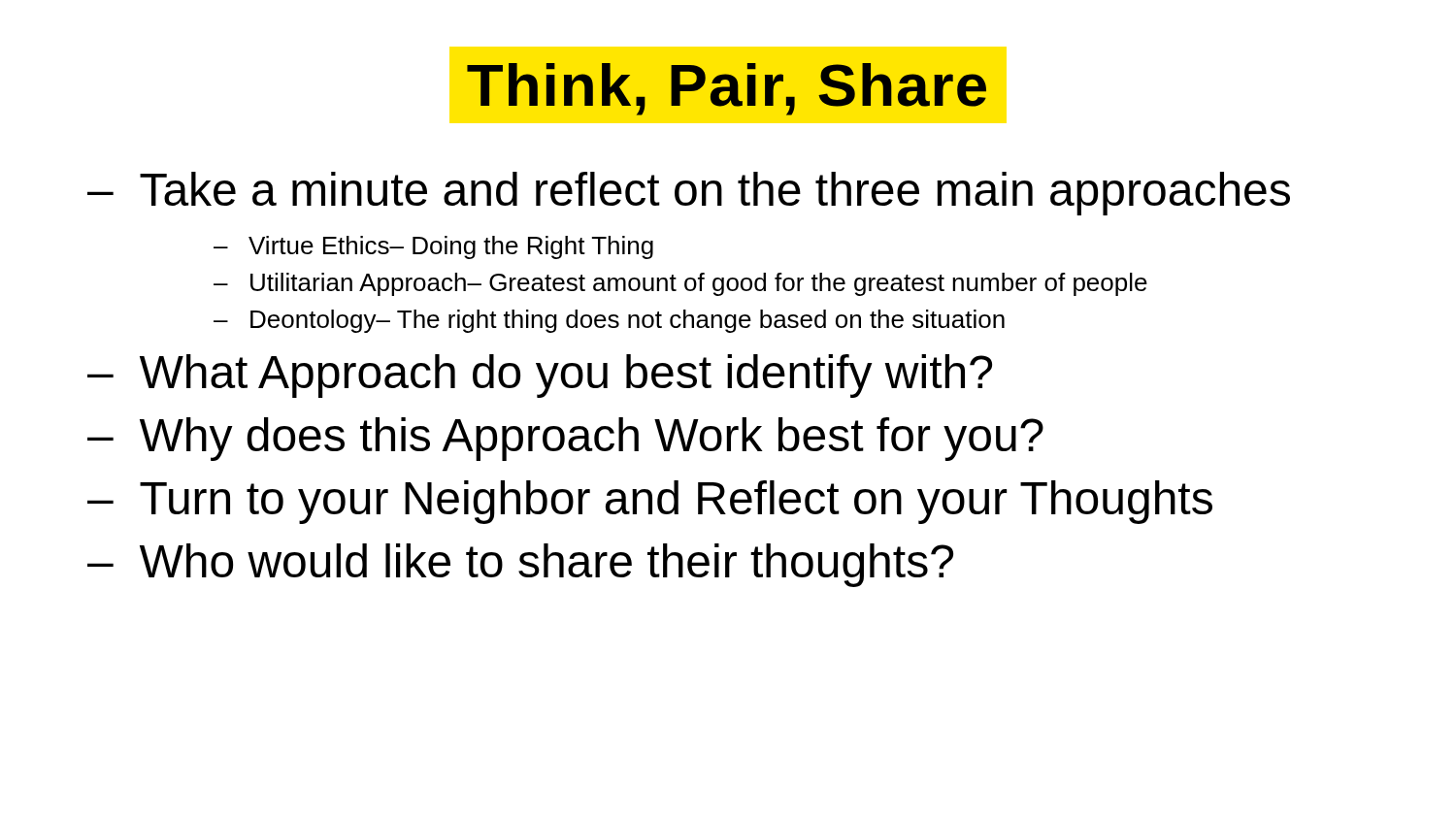Point to the block beginning "– Who would like to share"
Viewport: 1456px width, 819px height.
(x=521, y=562)
